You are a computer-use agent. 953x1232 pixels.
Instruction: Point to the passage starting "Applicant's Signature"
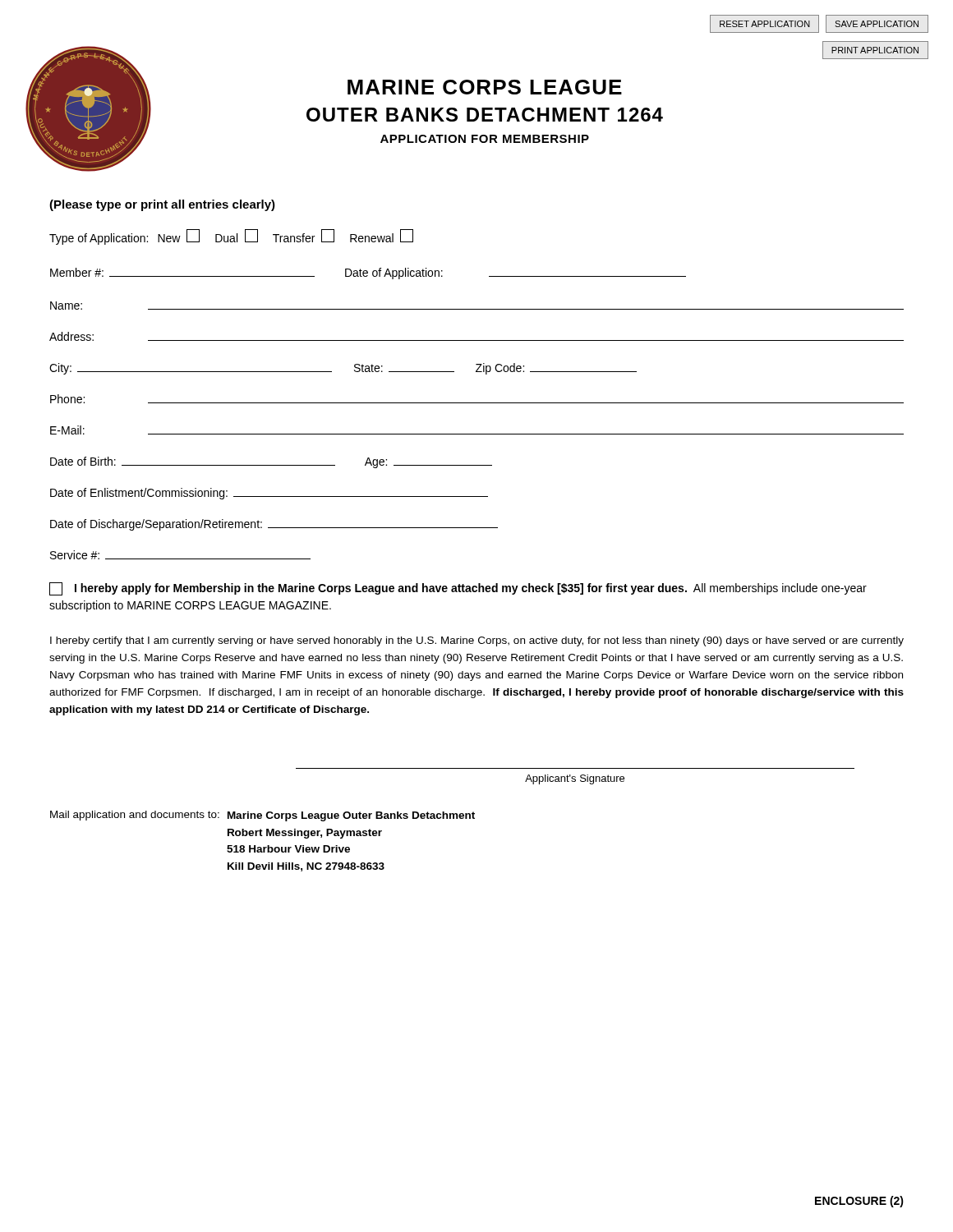point(575,764)
